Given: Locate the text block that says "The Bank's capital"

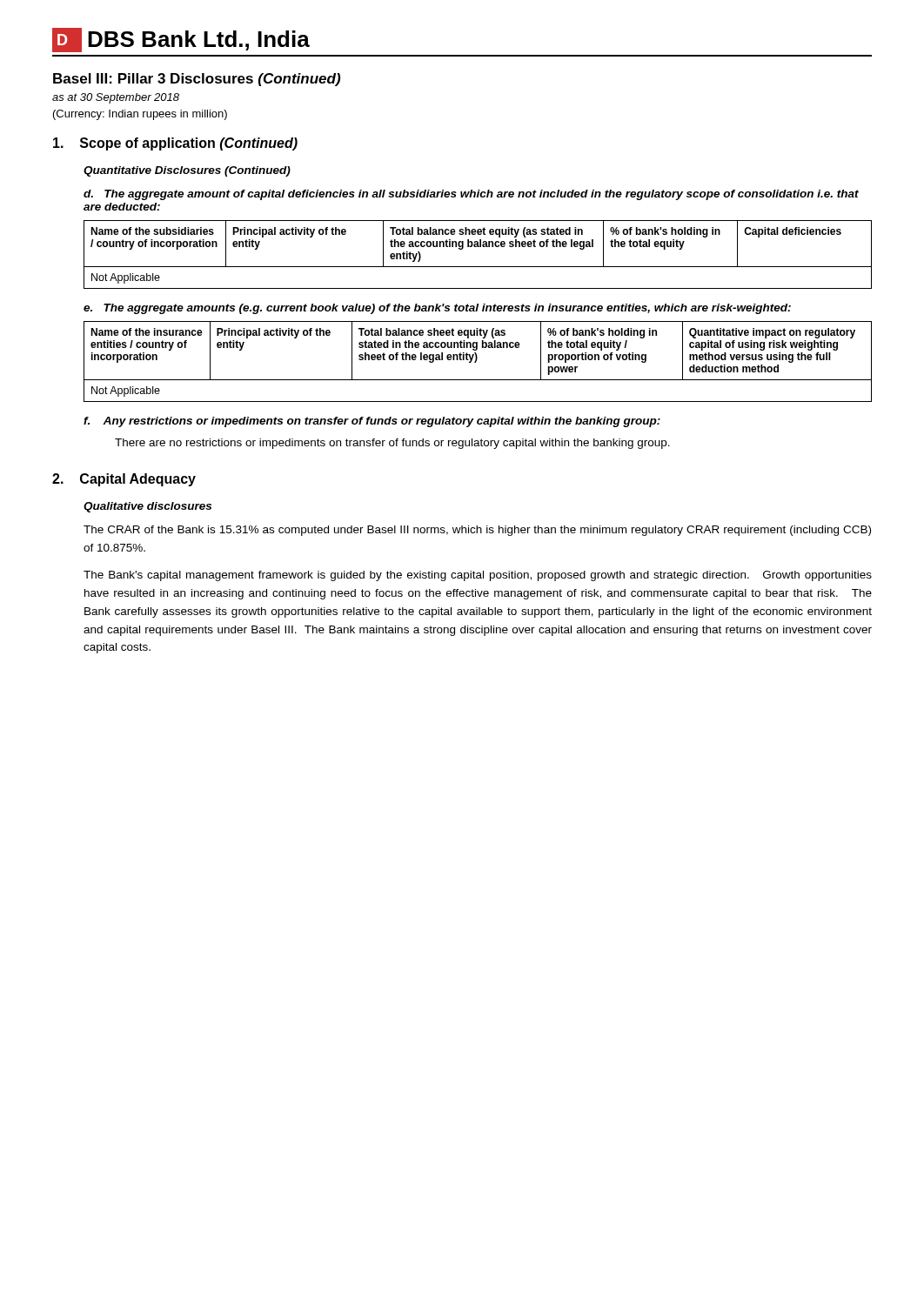Looking at the screenshot, I should 478,611.
